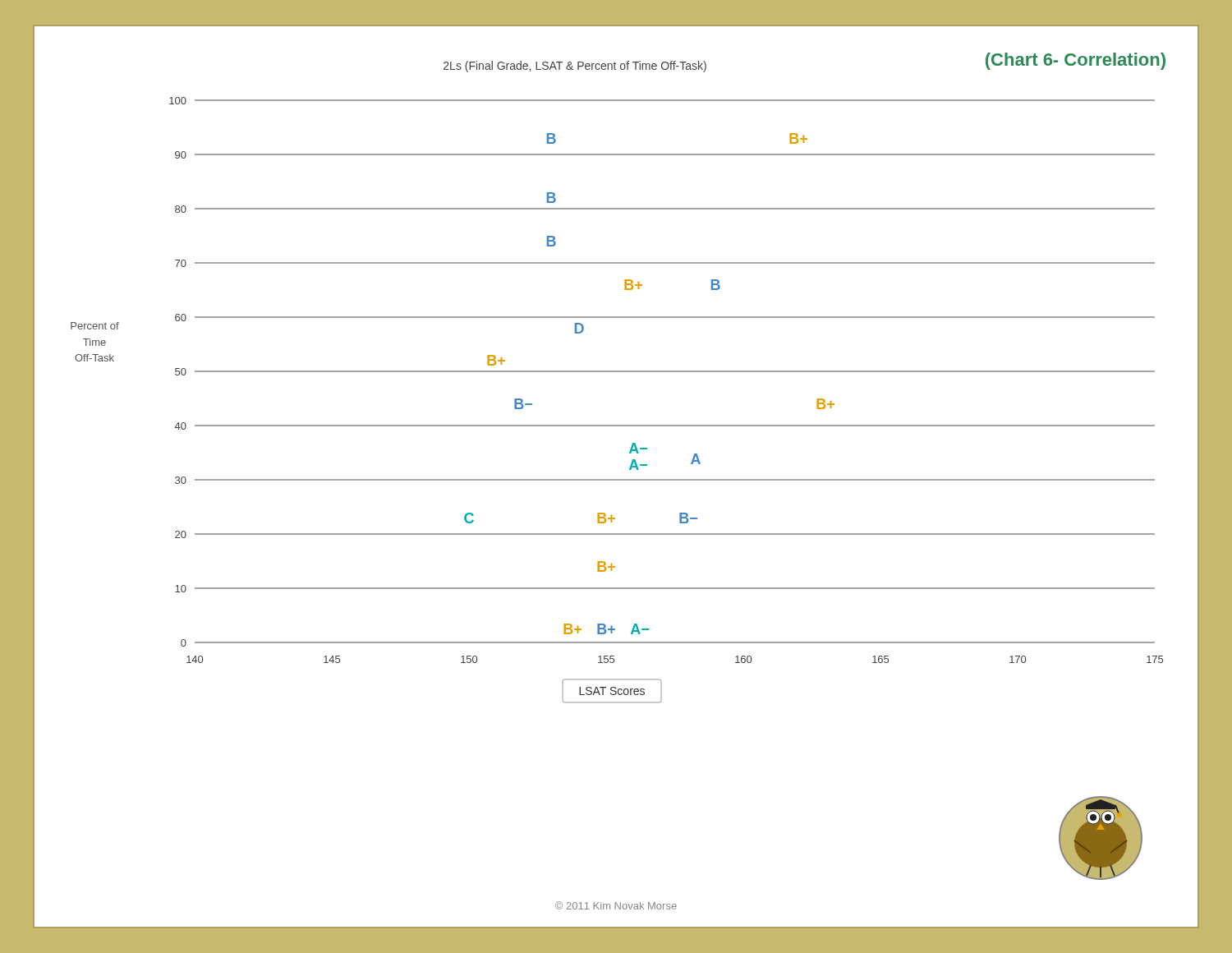Locate the title that says "(Chart 6- Correlation)"
This screenshot has width=1232, height=953.
pyautogui.click(x=1075, y=60)
